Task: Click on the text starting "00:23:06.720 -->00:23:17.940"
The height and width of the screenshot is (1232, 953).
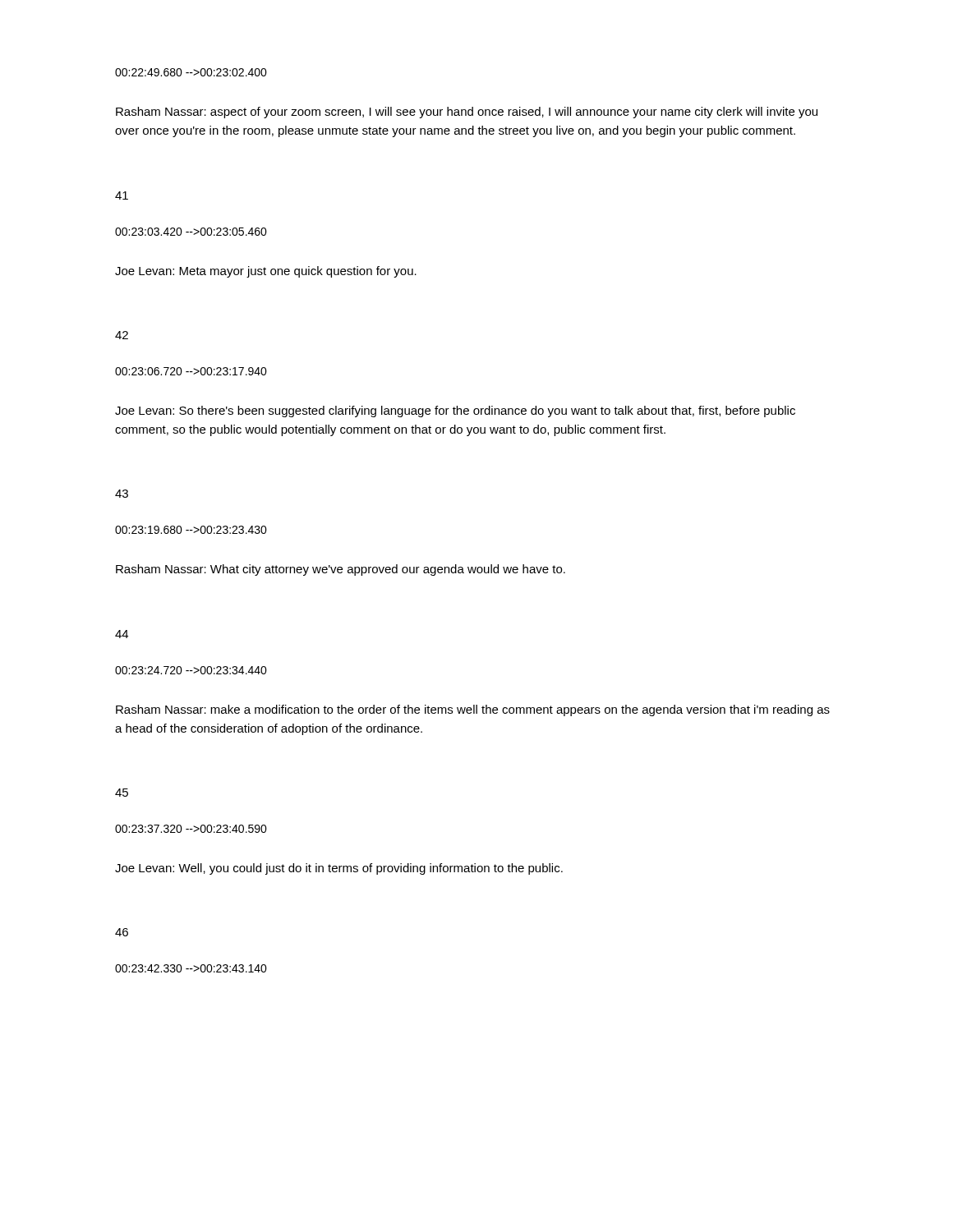Action: (x=191, y=371)
